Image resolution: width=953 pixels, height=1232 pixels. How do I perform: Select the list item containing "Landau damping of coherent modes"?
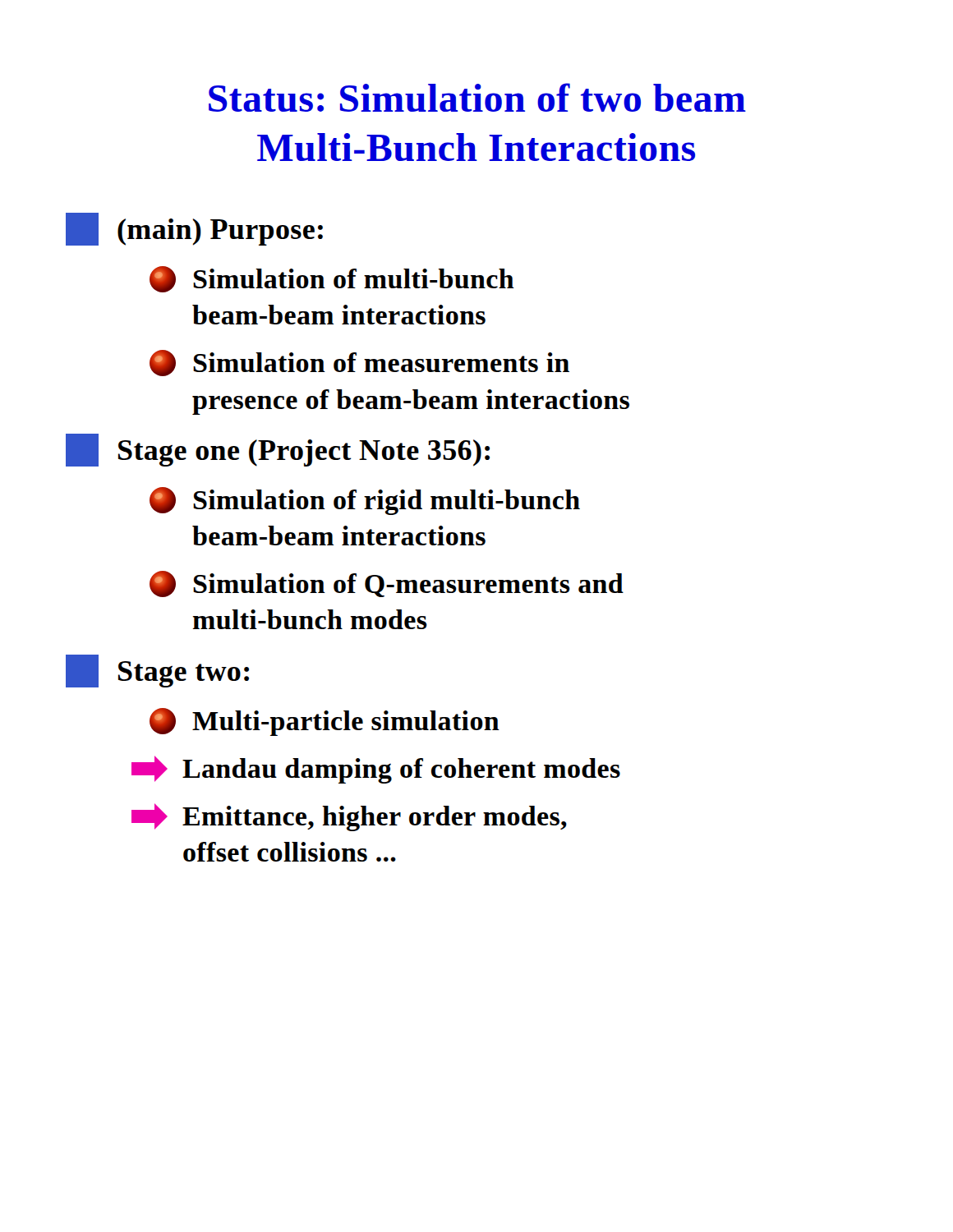pos(376,769)
